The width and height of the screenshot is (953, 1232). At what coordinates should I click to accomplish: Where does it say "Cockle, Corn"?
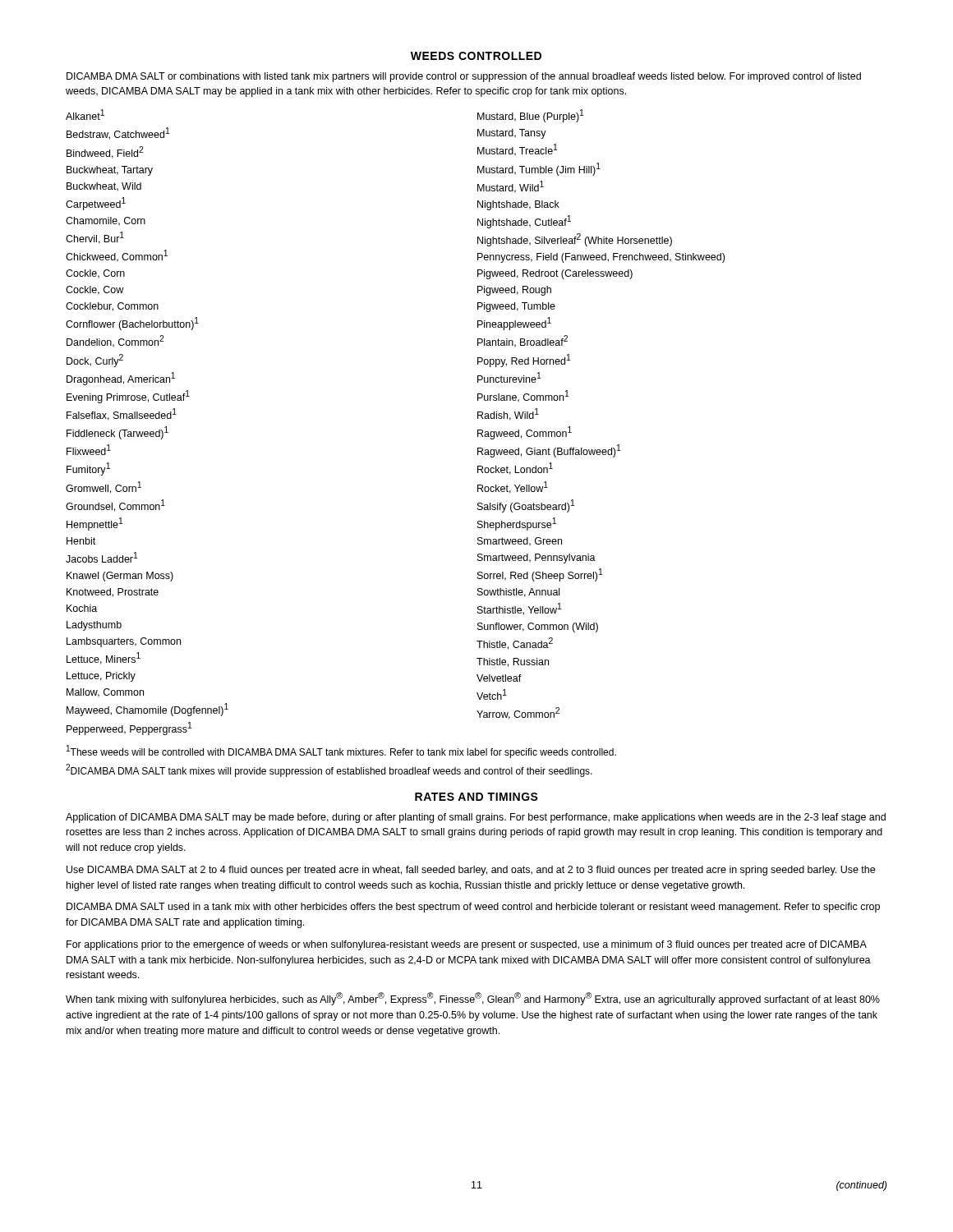click(x=95, y=274)
